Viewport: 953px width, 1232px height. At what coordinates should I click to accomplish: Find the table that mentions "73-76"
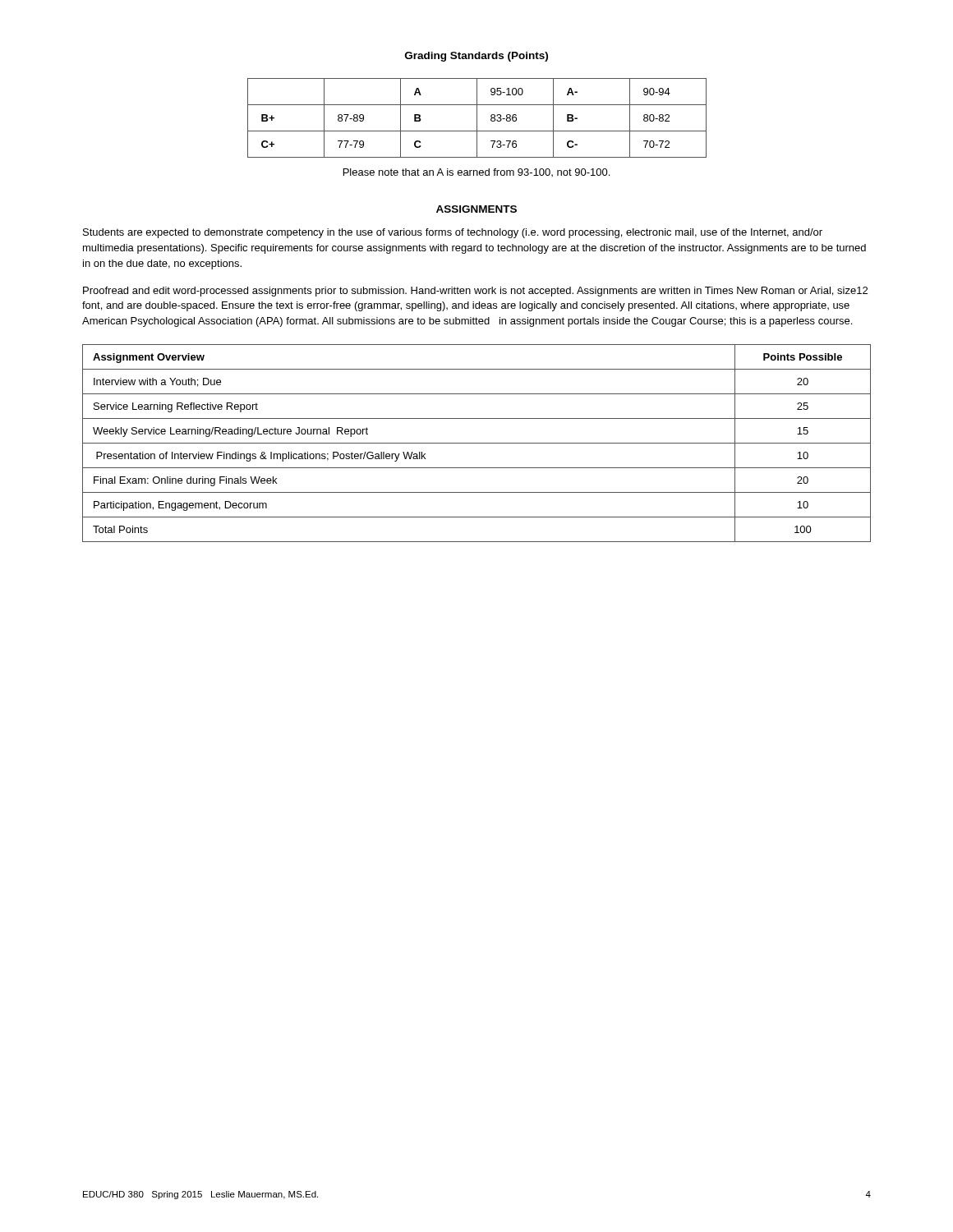[x=476, y=118]
